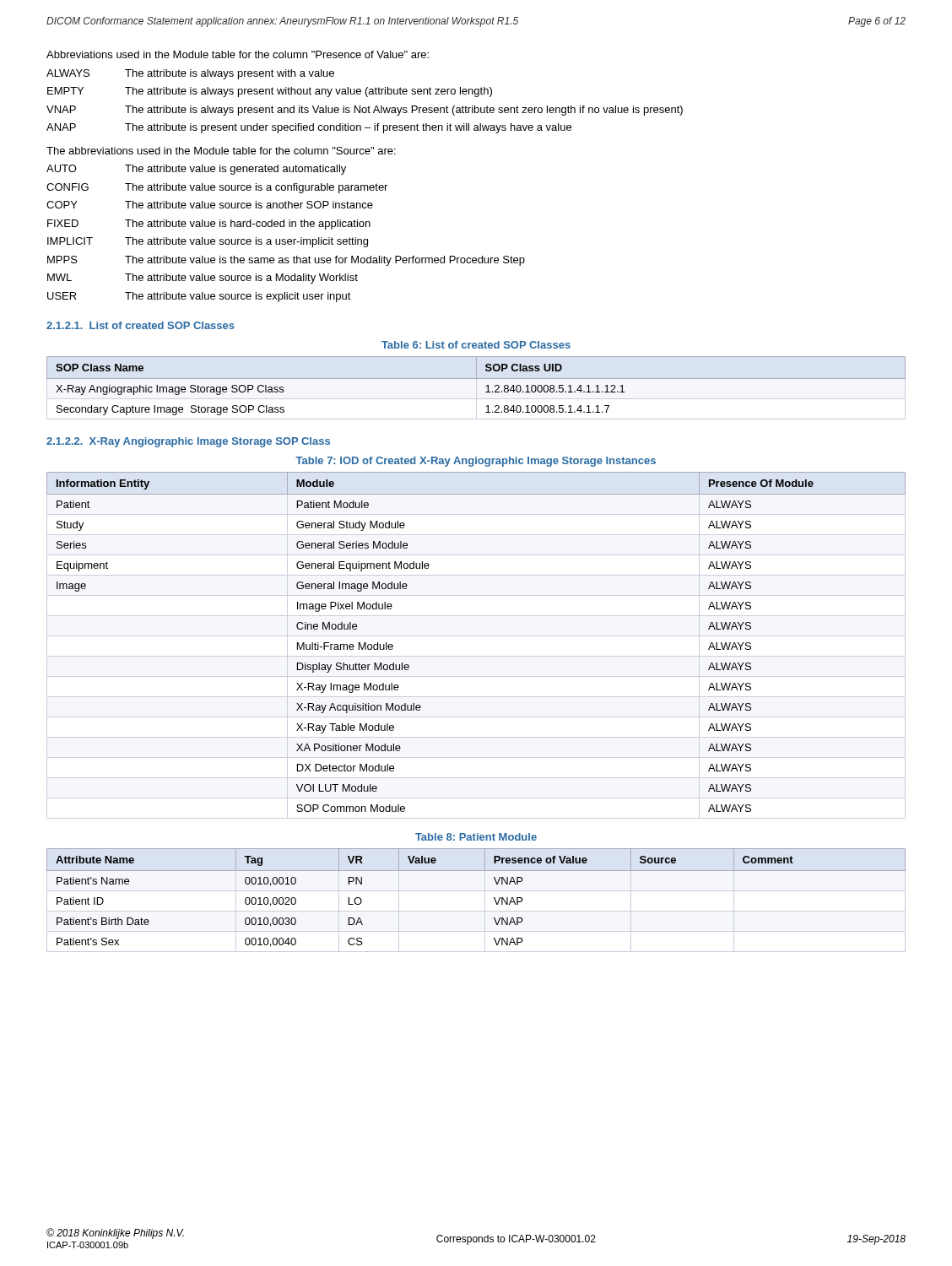952x1266 pixels.
Task: Click on the table containing "Secondary Capture Image Storage SOP"
Action: pos(476,388)
